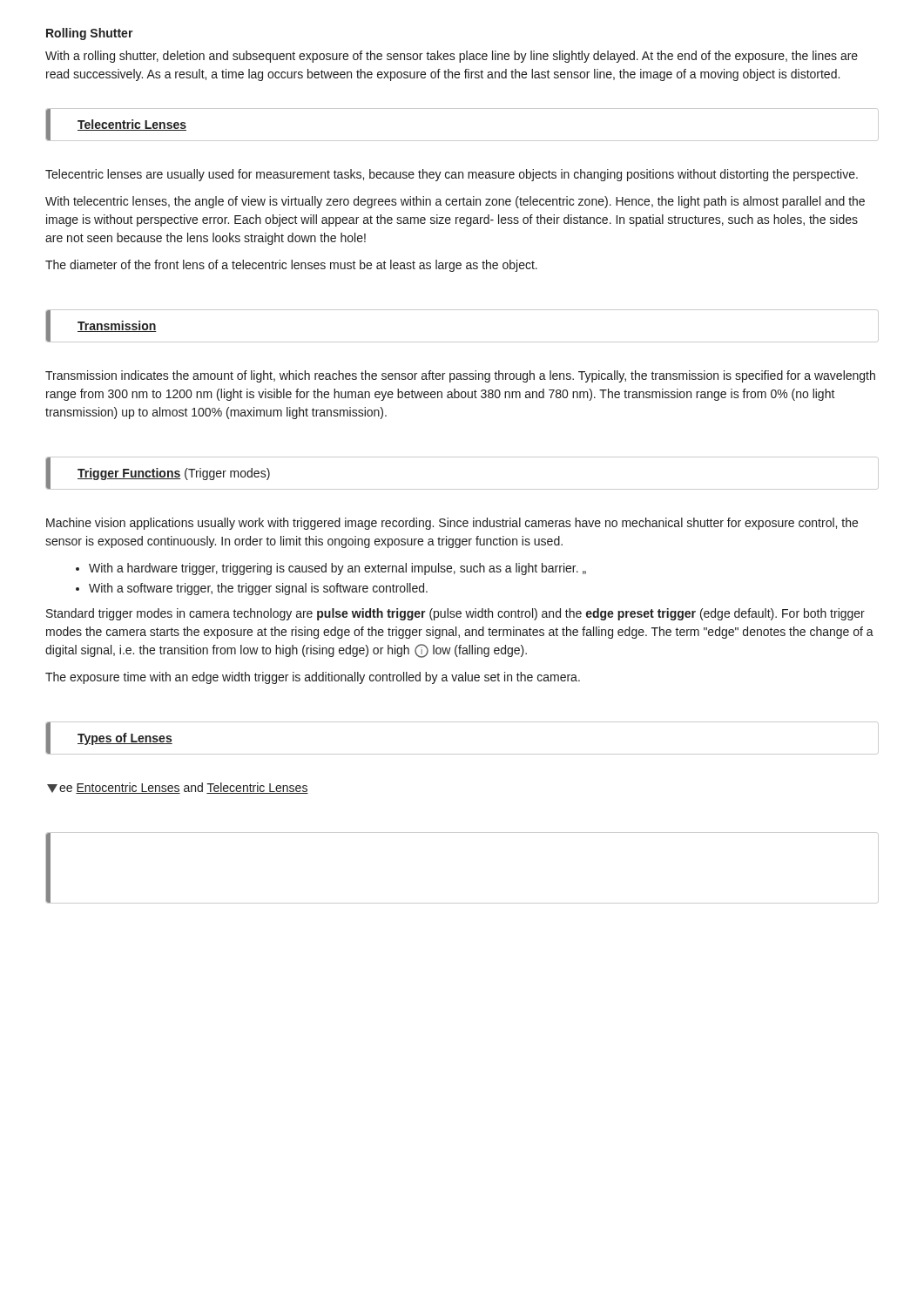Select the section header containing "Telecentric Lenses"
Viewport: 924px width, 1307px height.
(x=116, y=125)
